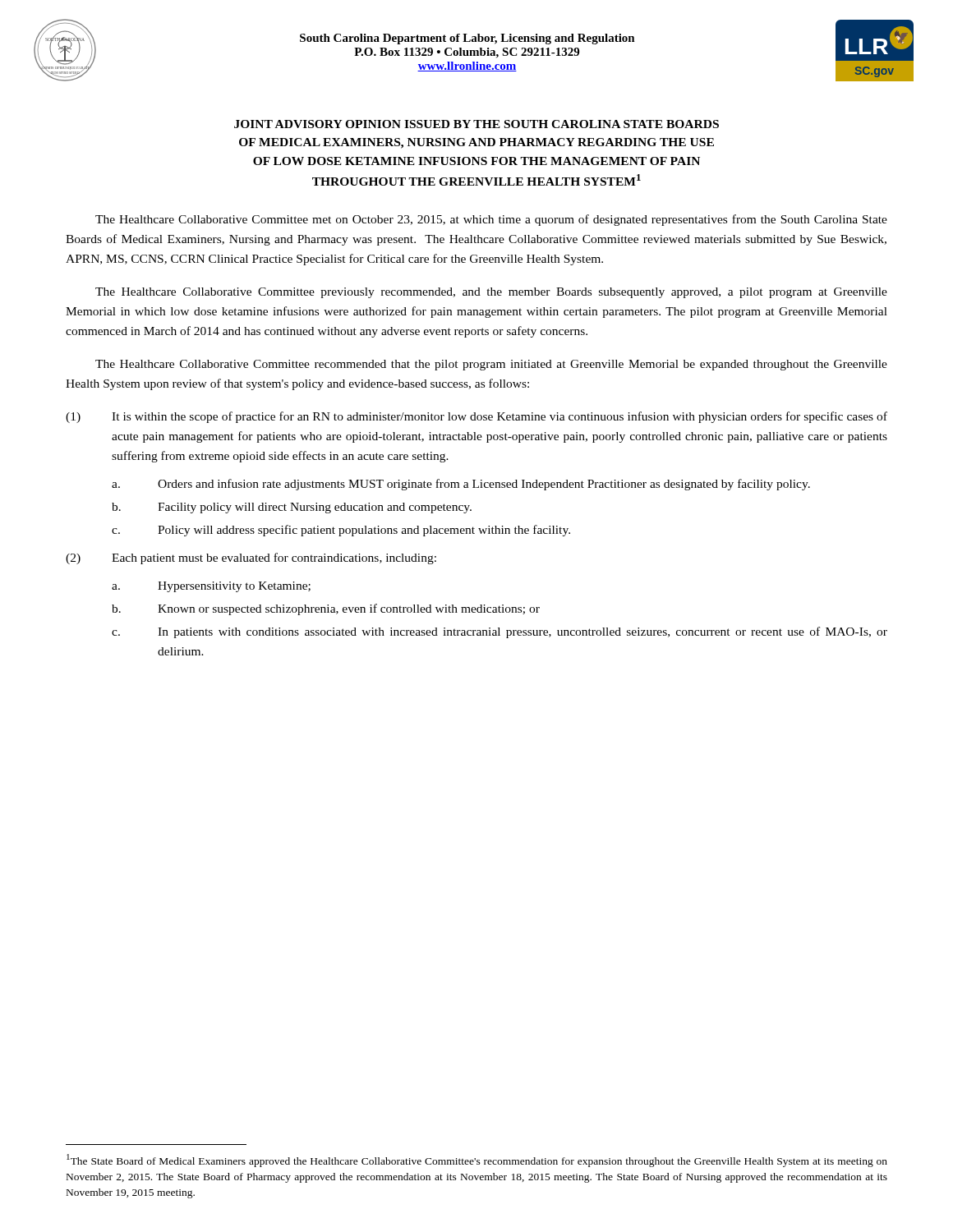
Task: Locate the list item that says "(2) Each patient must be"
Action: 251,559
